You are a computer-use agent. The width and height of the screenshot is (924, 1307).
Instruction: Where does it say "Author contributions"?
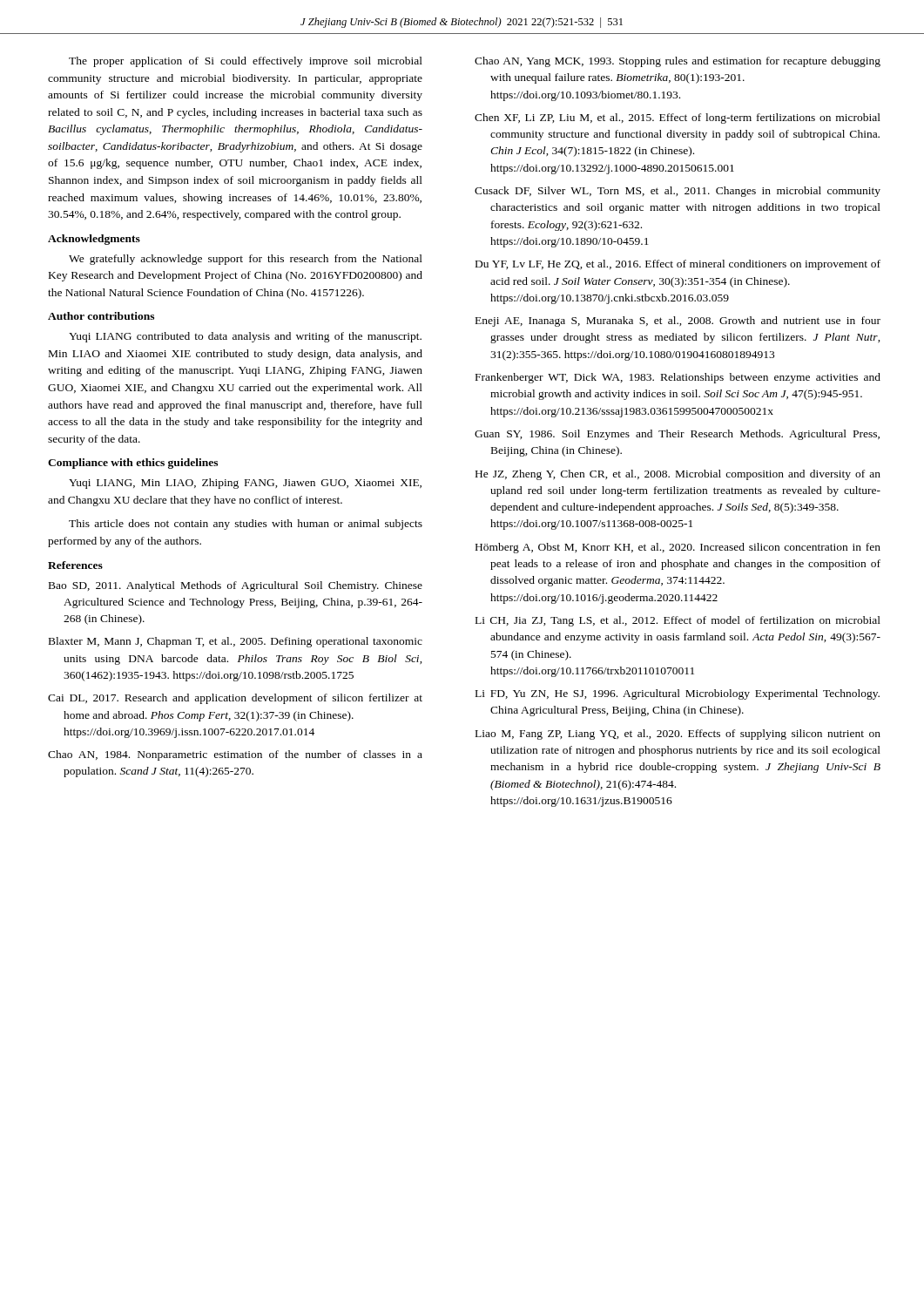(x=101, y=316)
